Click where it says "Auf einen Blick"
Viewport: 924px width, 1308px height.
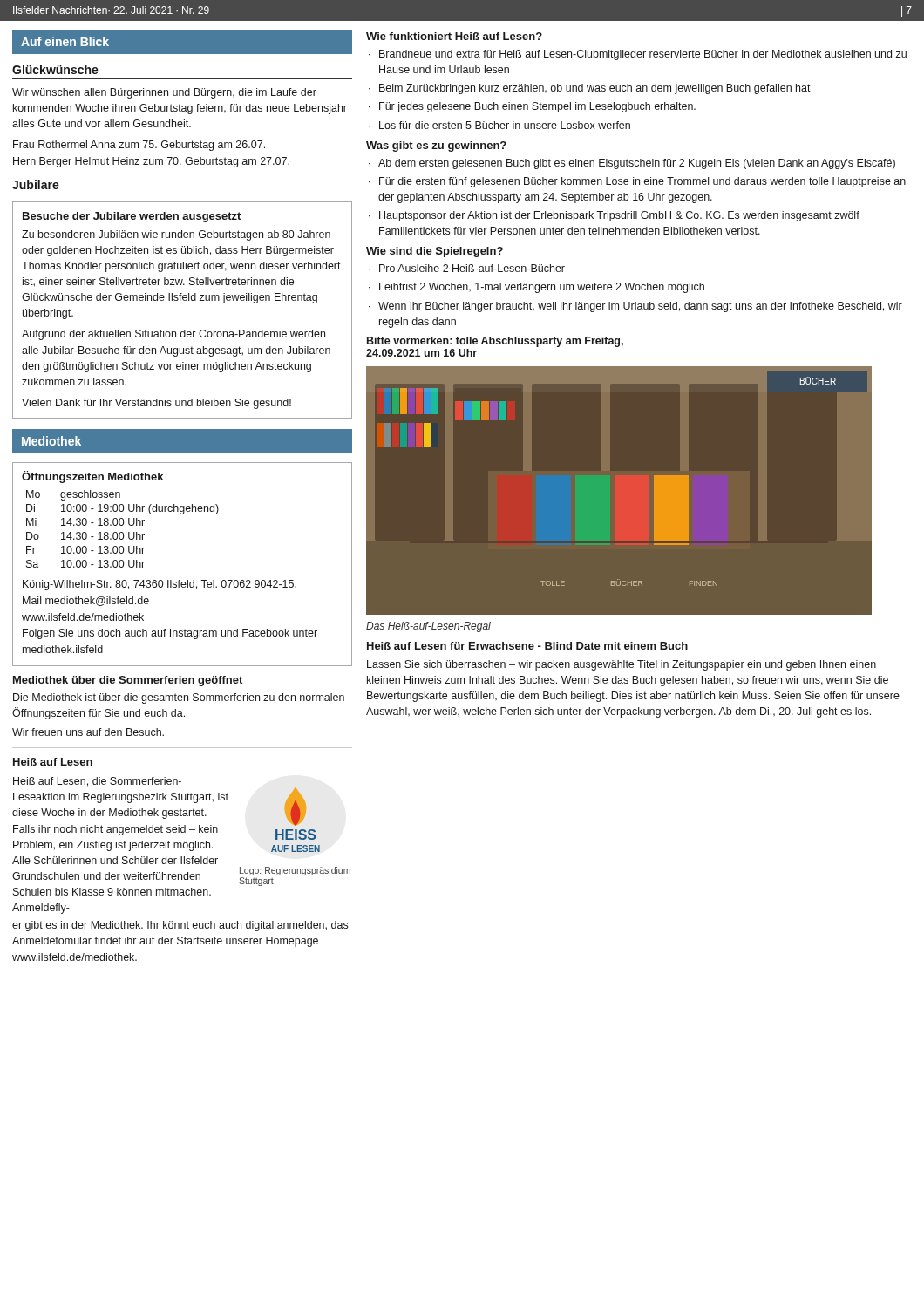[65, 42]
